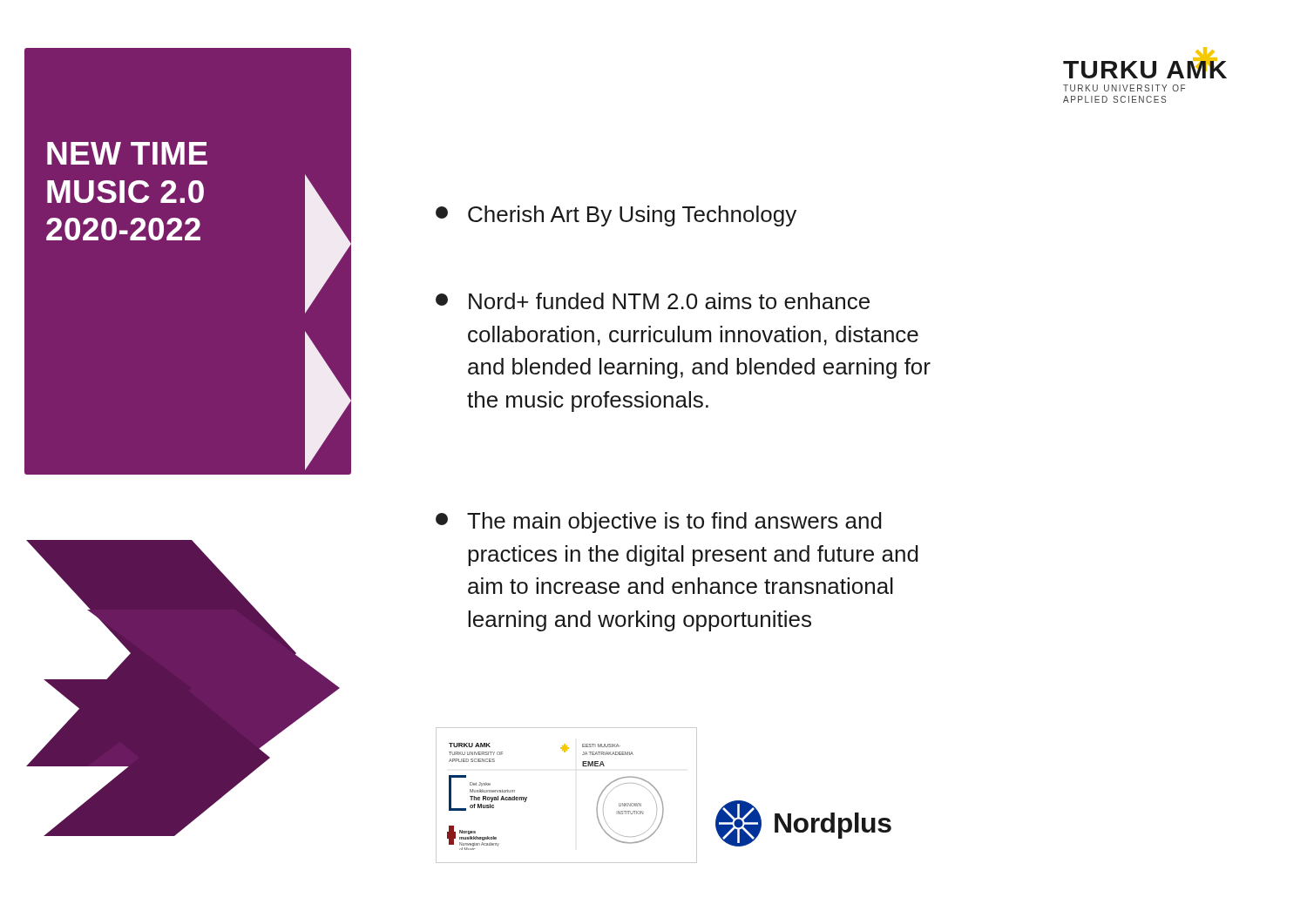Select the text starting "Nord+ funded NTM"
The image size is (1307, 924).
click(683, 351)
